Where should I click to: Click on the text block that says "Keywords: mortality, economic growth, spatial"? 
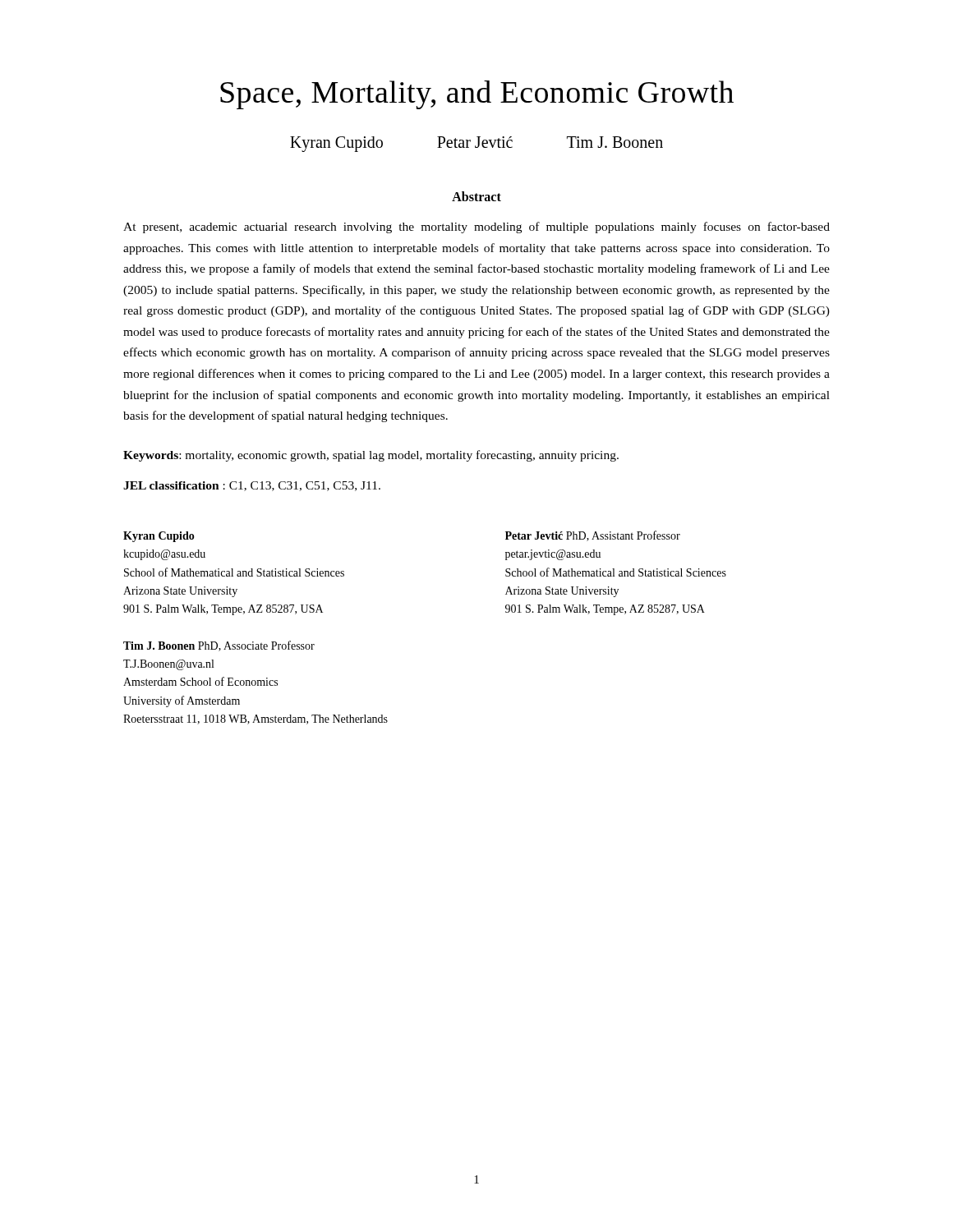[371, 454]
